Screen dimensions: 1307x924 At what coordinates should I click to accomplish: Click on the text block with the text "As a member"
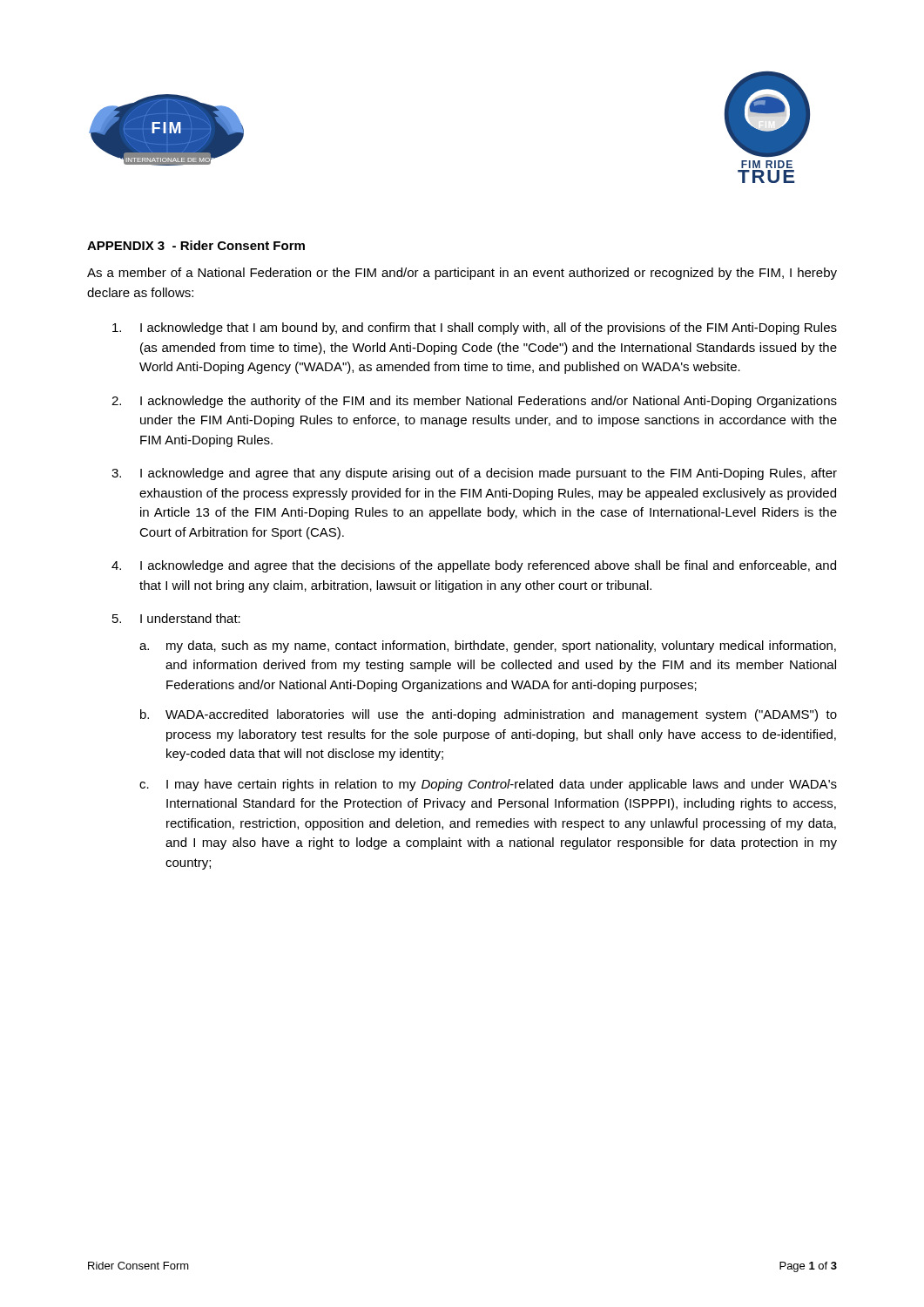pyautogui.click(x=462, y=282)
